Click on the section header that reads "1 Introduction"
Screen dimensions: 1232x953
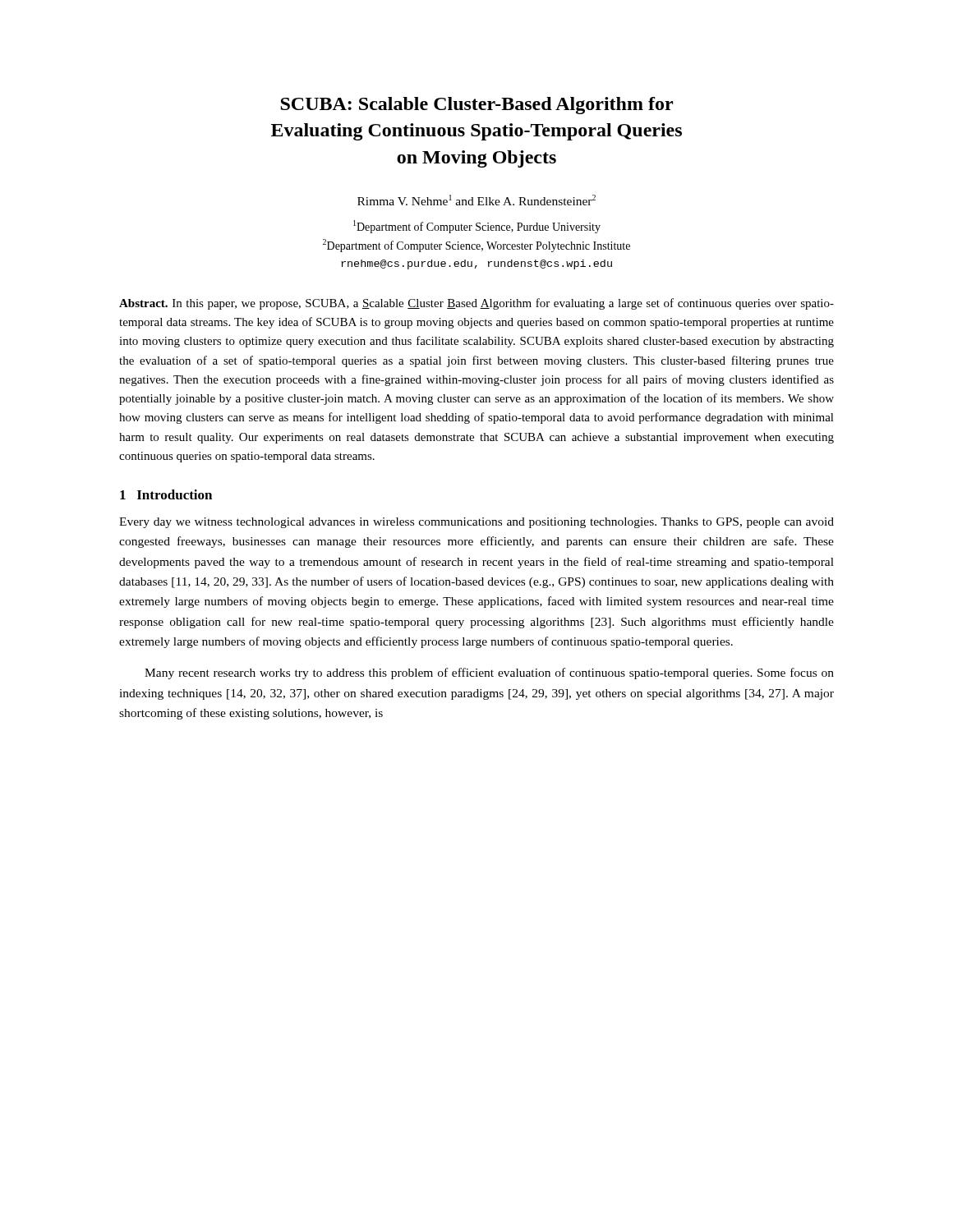tap(166, 495)
